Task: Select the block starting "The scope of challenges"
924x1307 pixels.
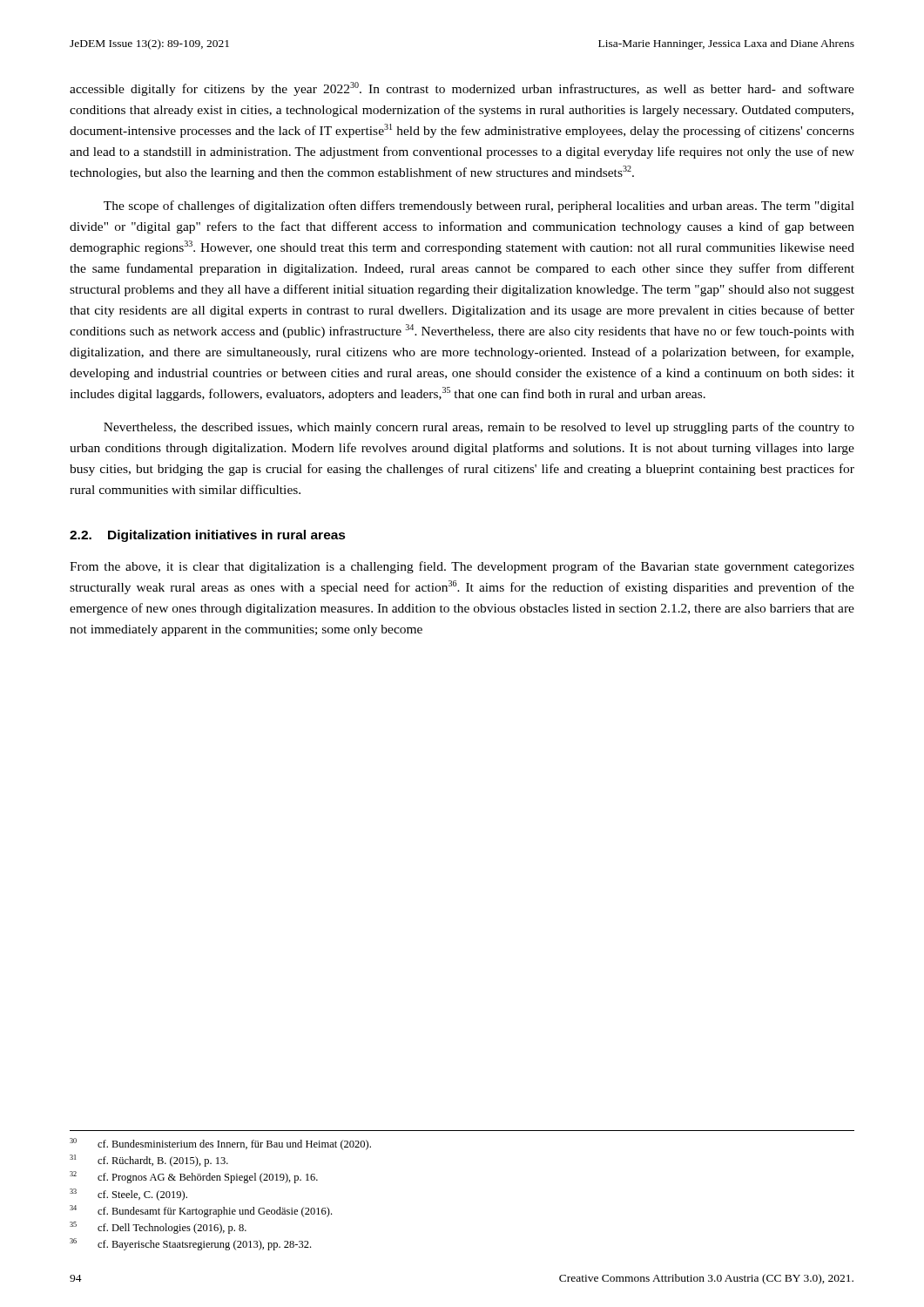Action: [x=462, y=300]
